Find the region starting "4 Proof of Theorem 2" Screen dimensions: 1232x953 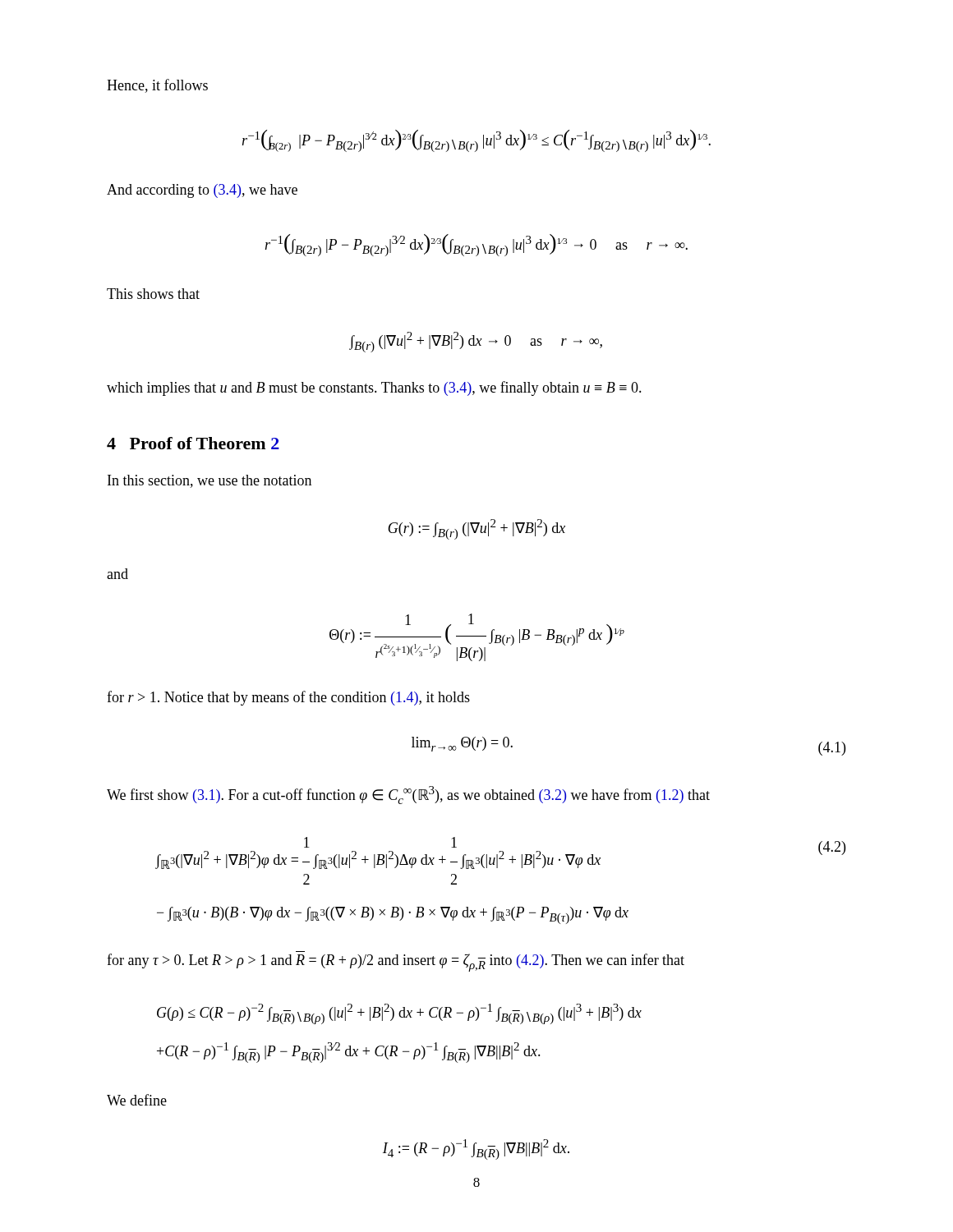click(193, 443)
